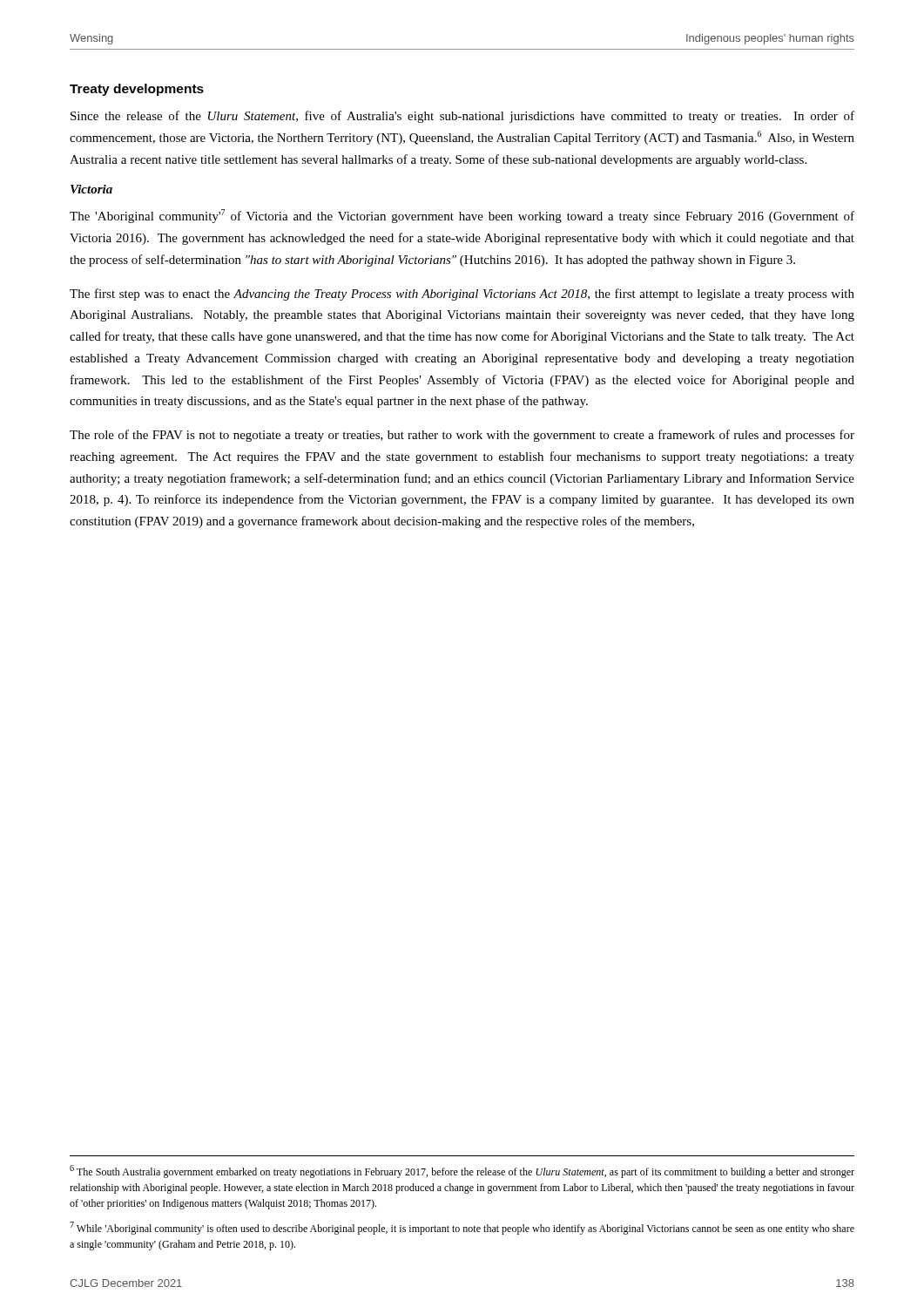Select the text block that reads "The first step was to"

click(462, 347)
